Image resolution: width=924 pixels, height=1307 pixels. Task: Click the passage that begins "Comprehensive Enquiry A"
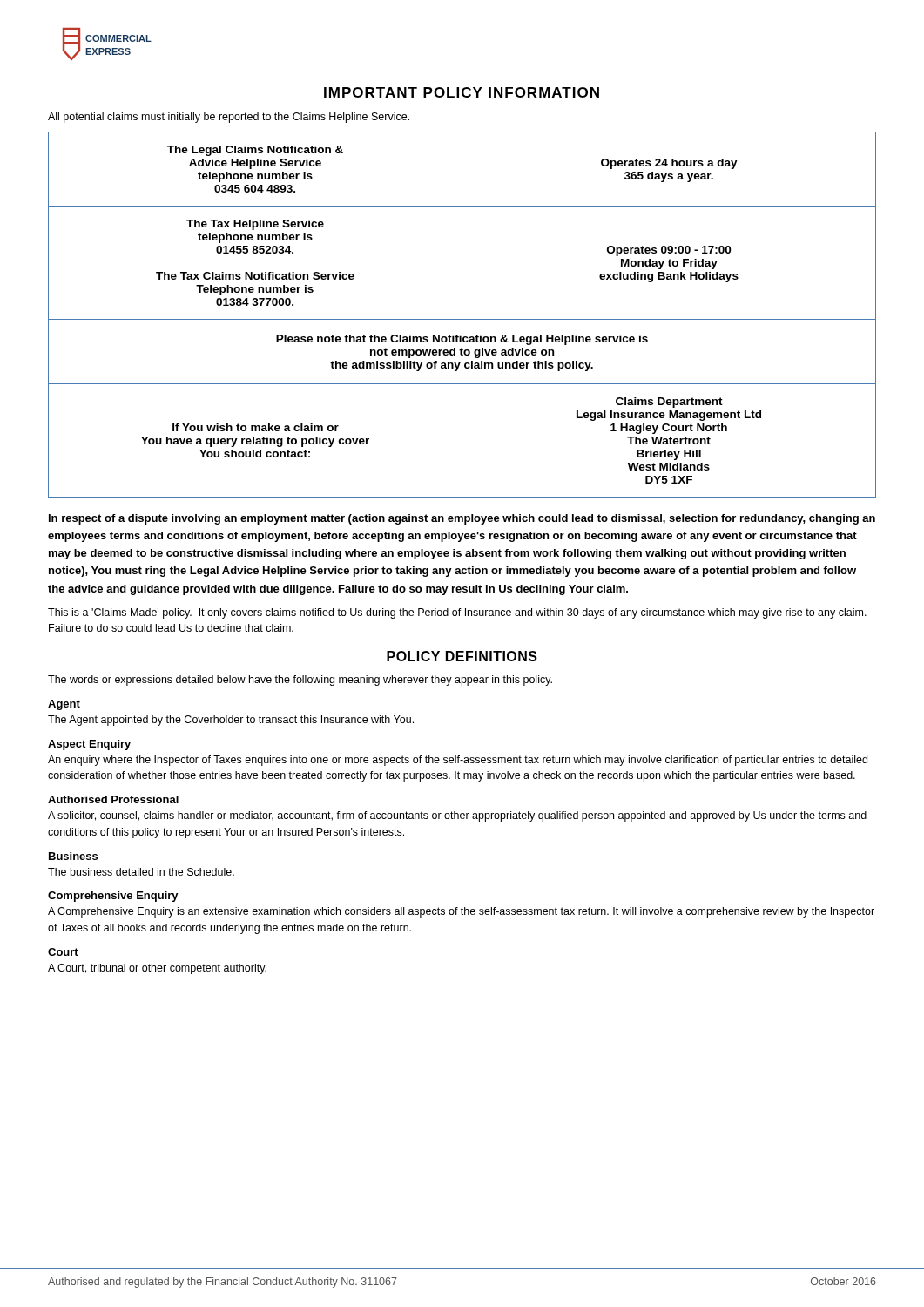click(462, 913)
